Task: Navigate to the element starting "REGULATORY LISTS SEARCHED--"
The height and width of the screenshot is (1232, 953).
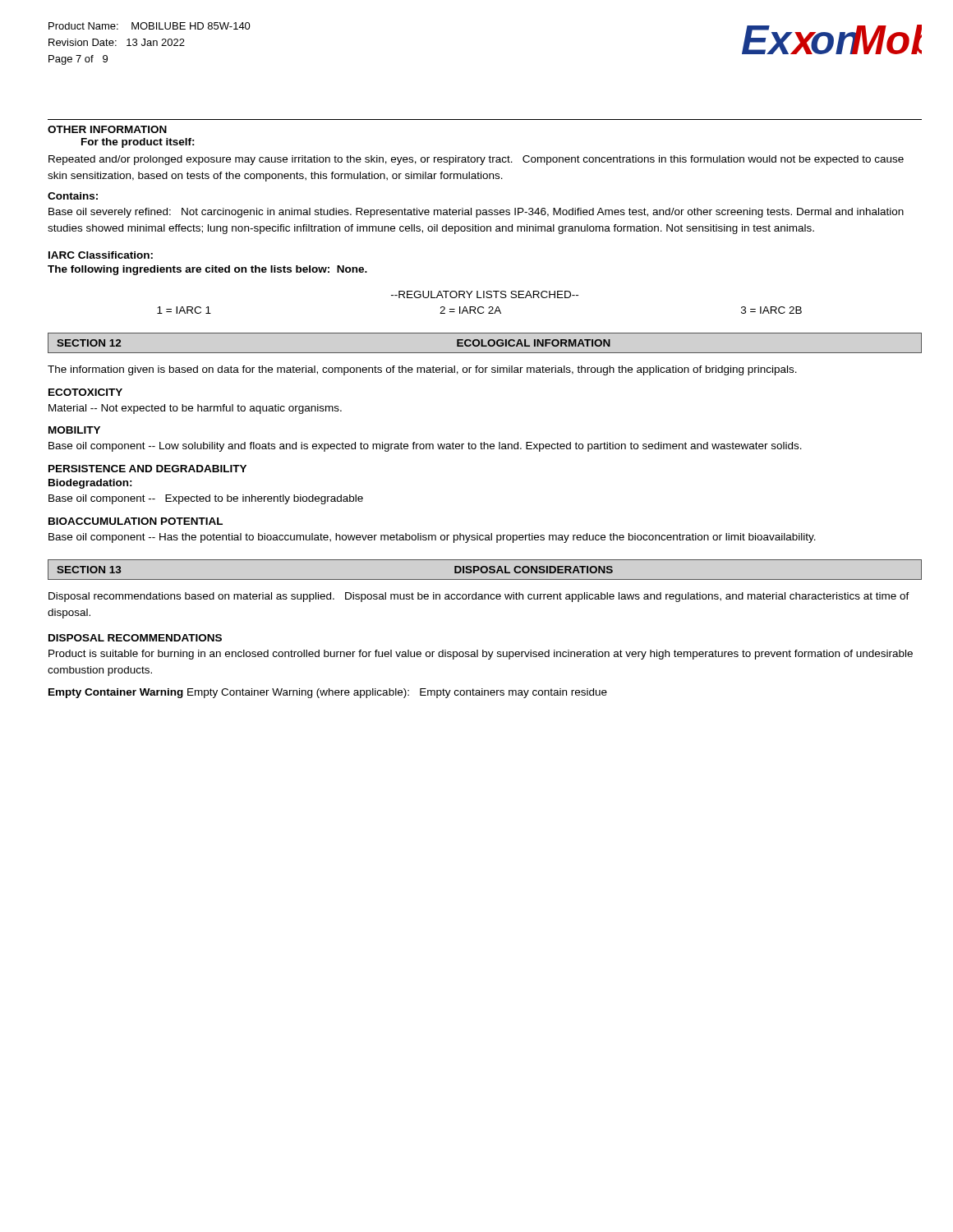Action: 485,302
